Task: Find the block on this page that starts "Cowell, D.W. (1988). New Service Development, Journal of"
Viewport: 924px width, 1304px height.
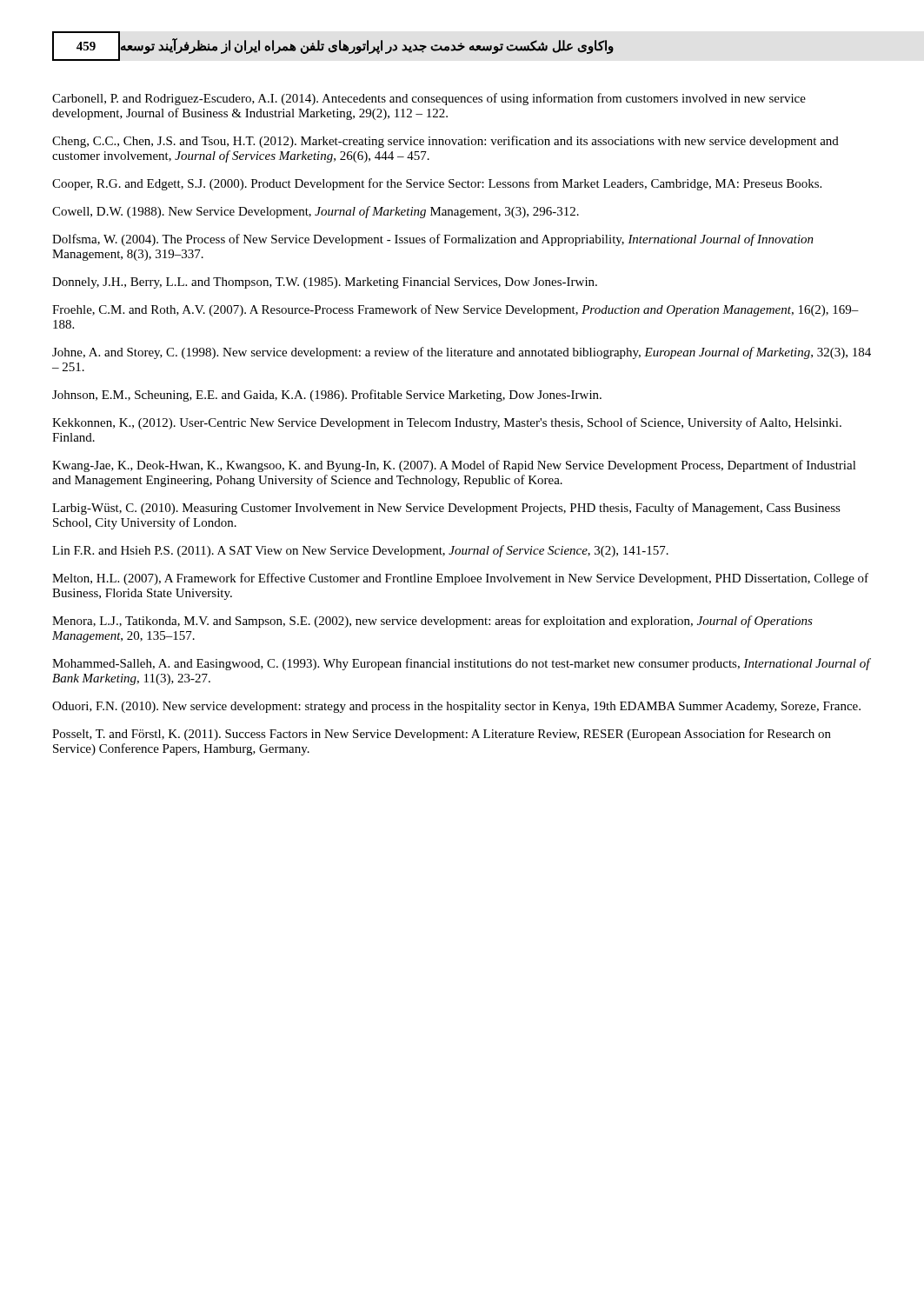Action: (462, 212)
